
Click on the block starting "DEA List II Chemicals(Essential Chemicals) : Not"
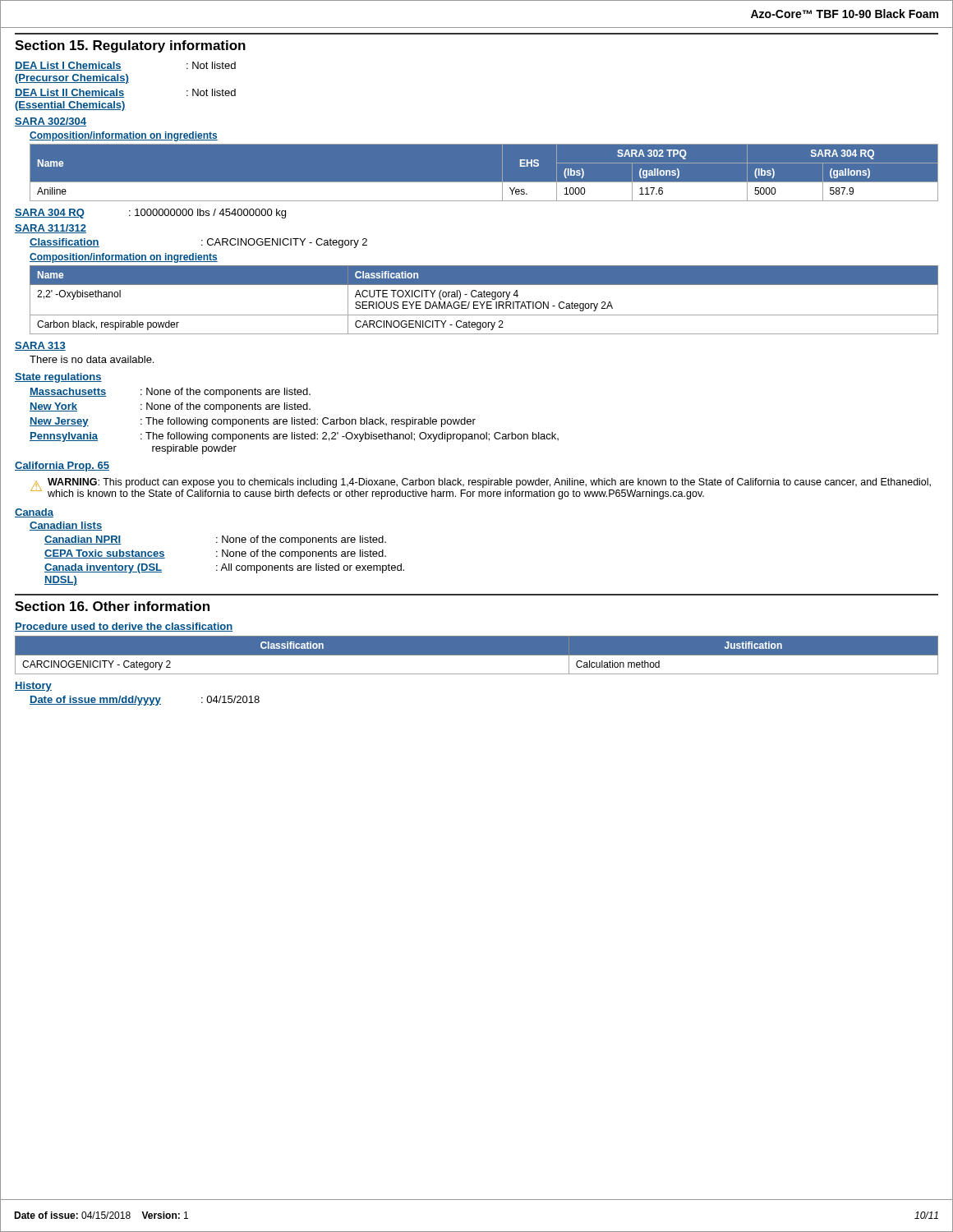click(125, 99)
